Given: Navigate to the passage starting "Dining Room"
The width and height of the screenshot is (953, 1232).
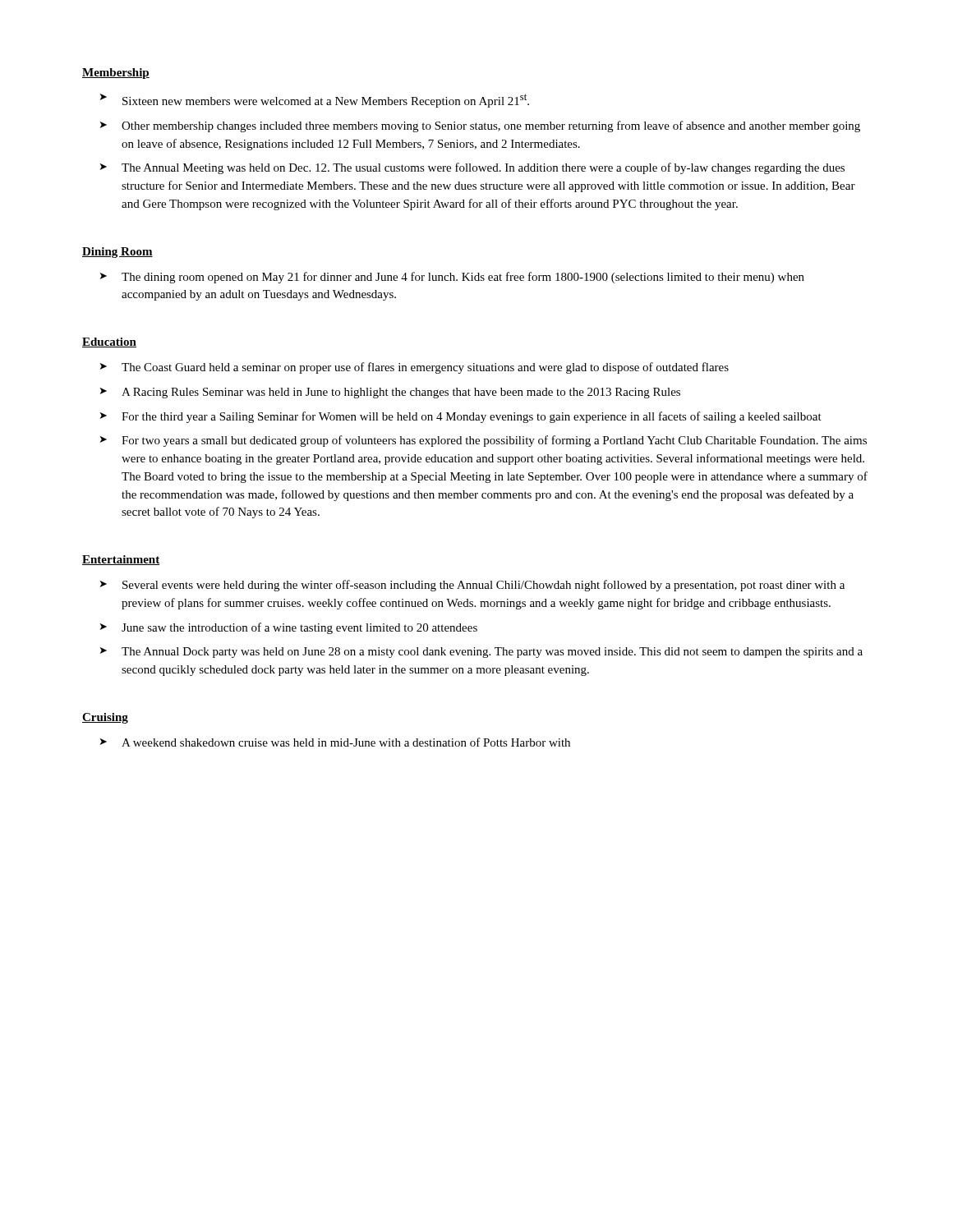Looking at the screenshot, I should coord(117,251).
